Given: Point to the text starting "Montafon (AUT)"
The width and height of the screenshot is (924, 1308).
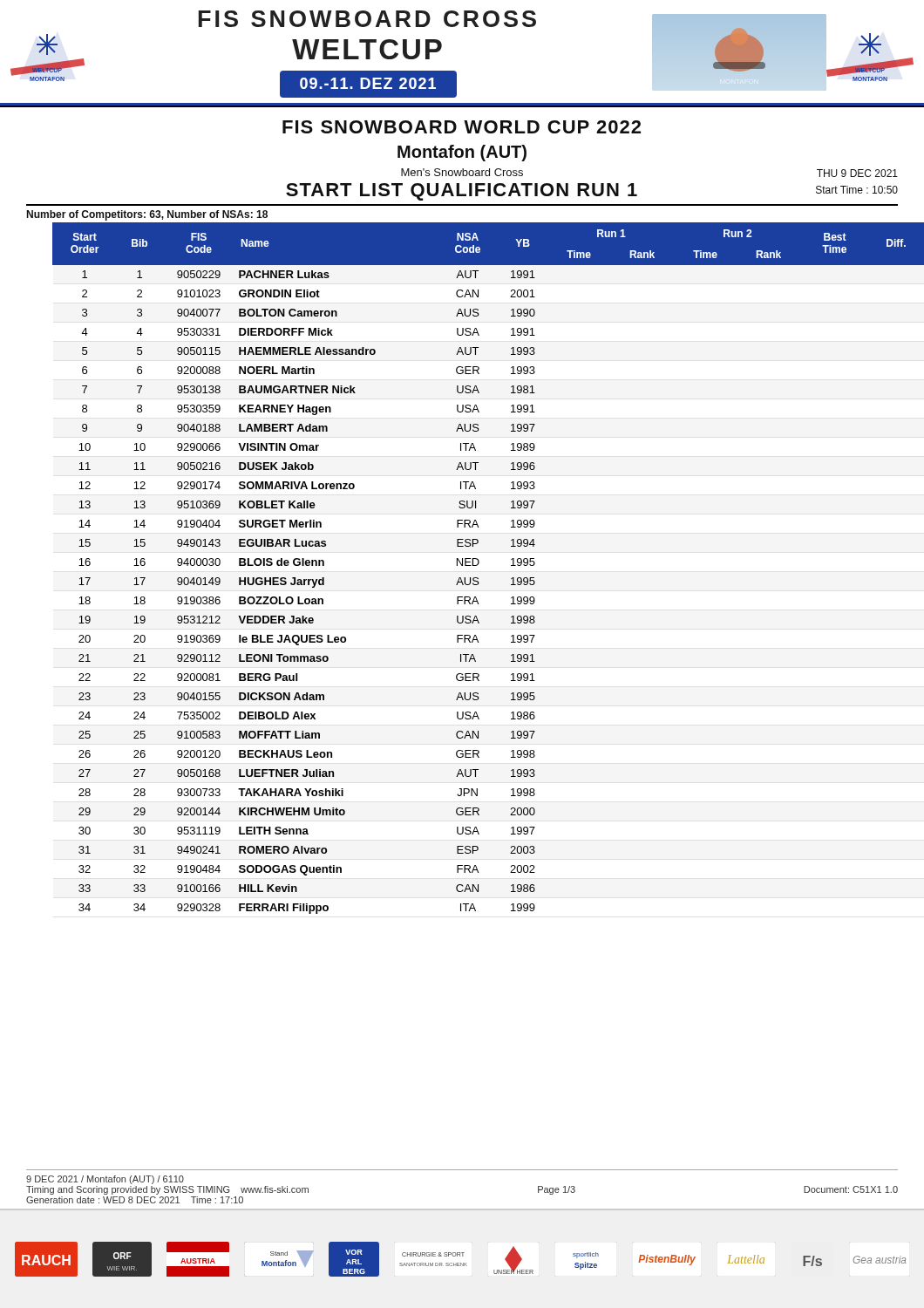Looking at the screenshot, I should pyautogui.click(x=462, y=151).
